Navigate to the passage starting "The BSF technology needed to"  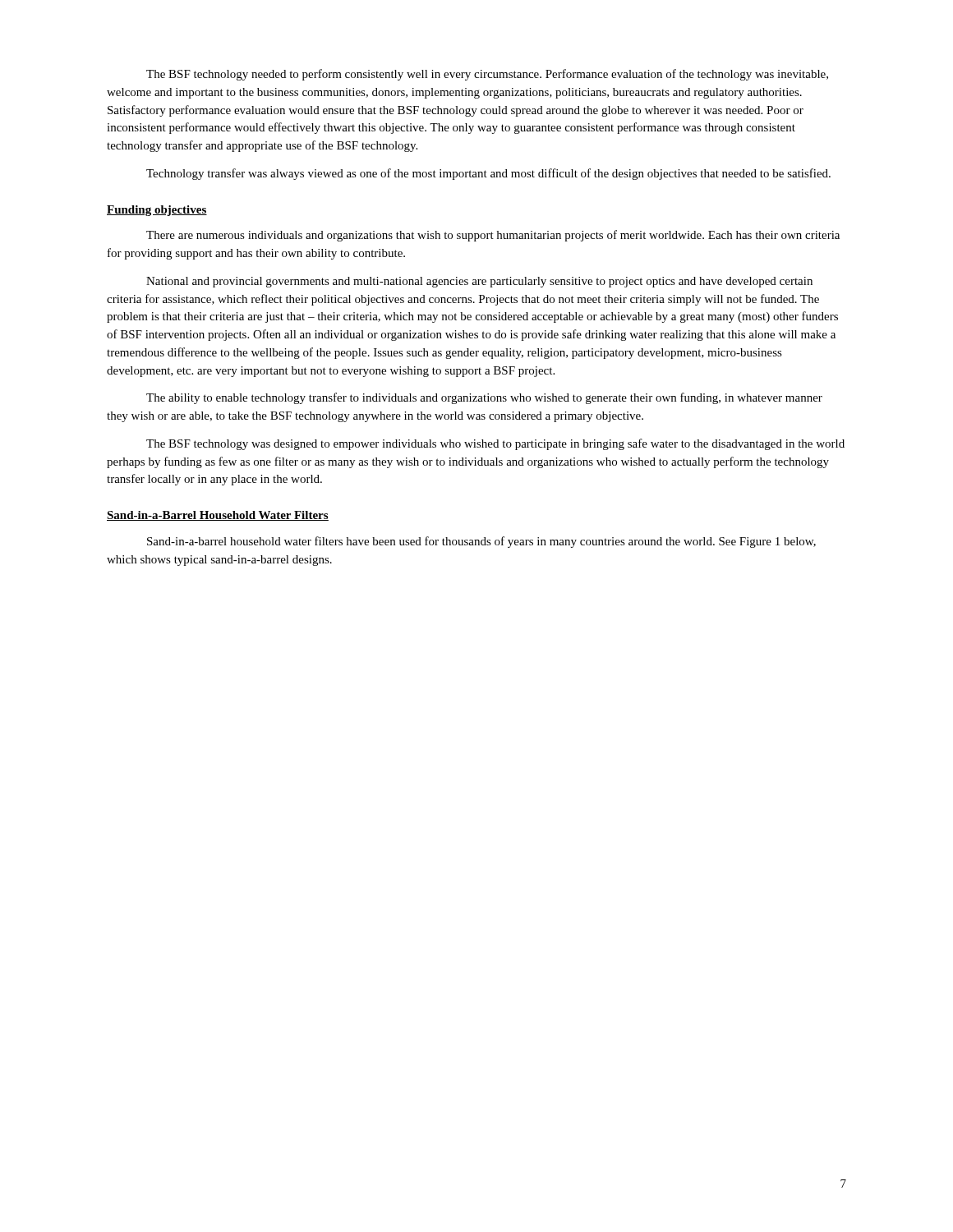pyautogui.click(x=468, y=110)
